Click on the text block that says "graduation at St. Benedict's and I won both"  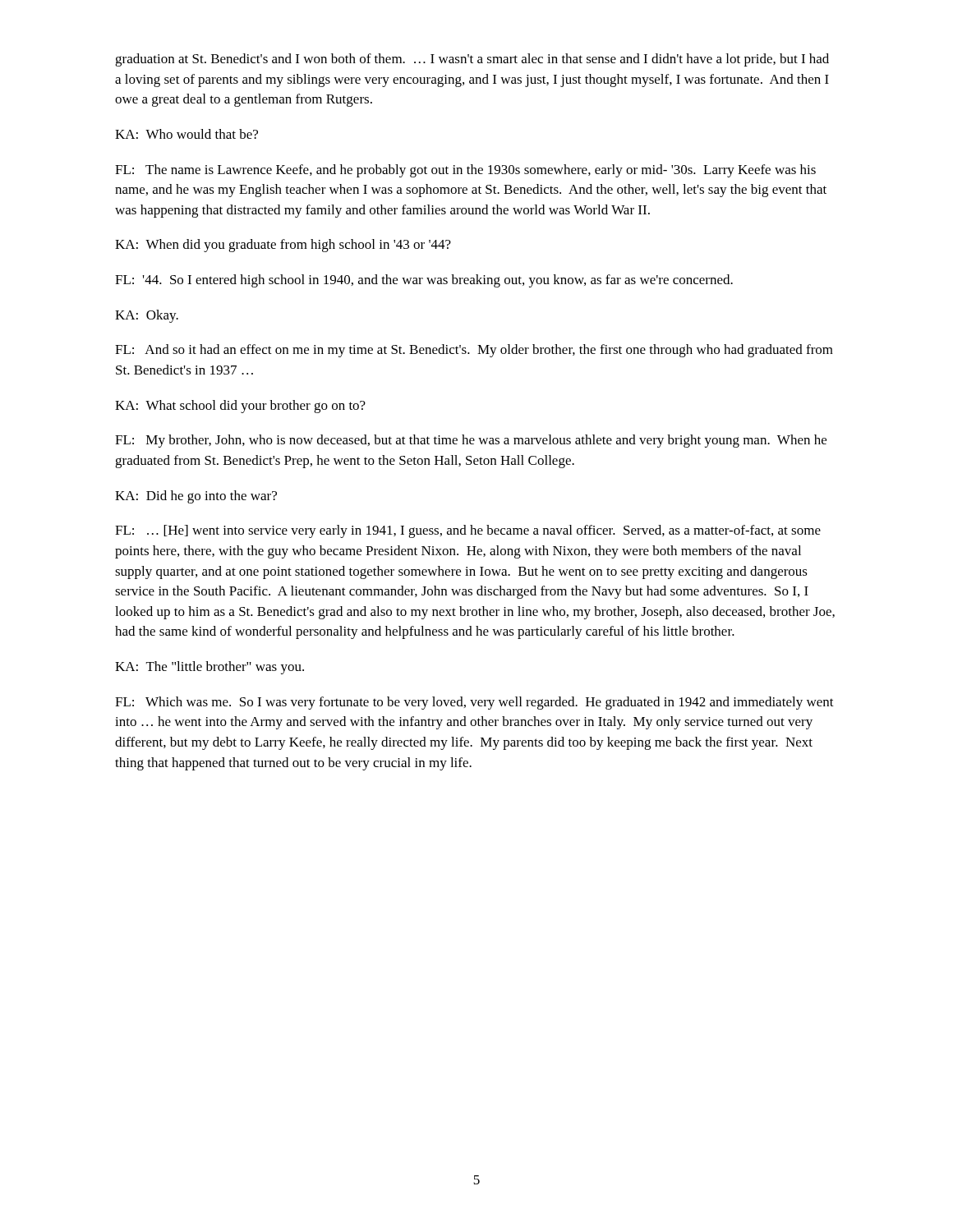pos(472,79)
